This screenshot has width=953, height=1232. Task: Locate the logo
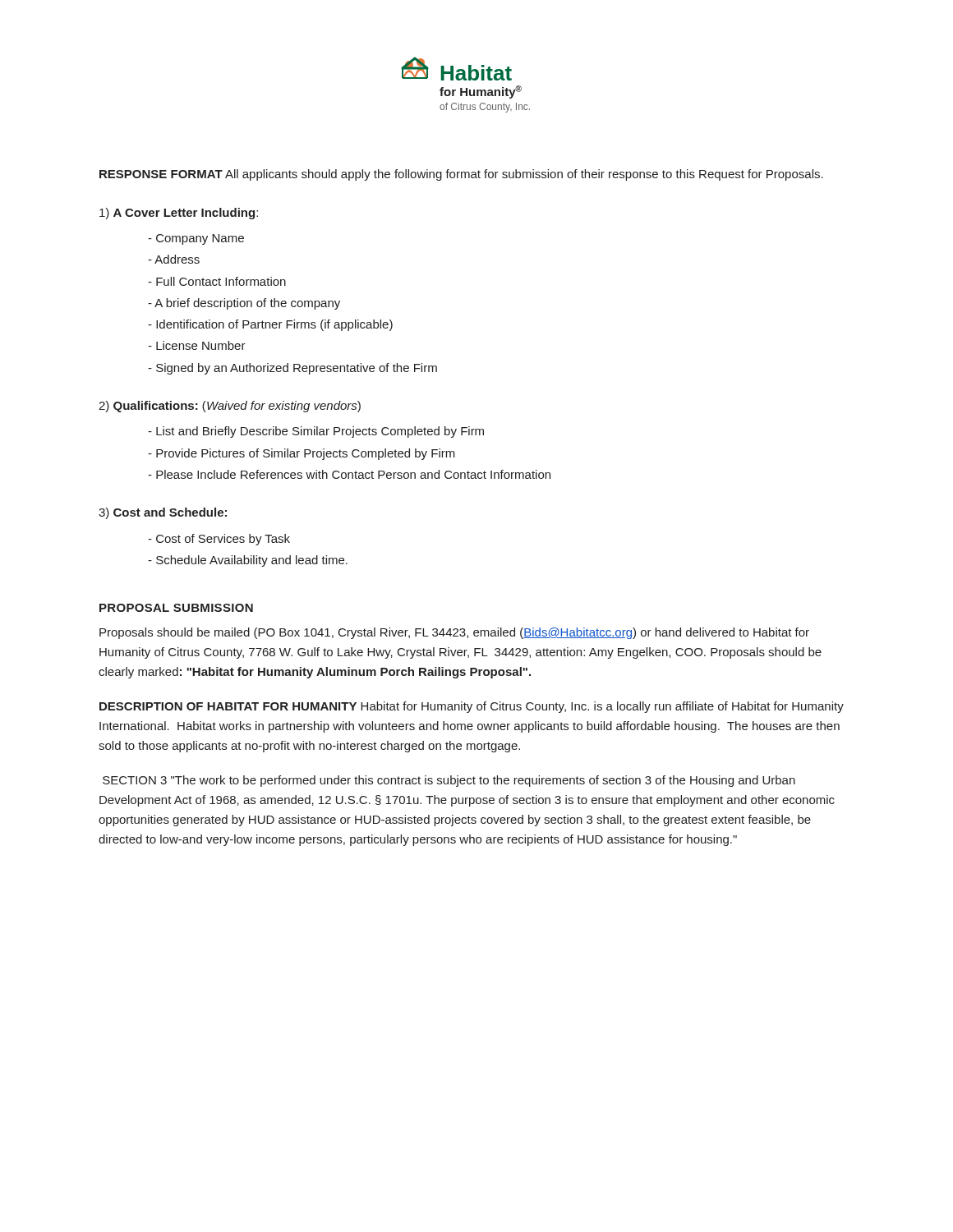(x=476, y=87)
